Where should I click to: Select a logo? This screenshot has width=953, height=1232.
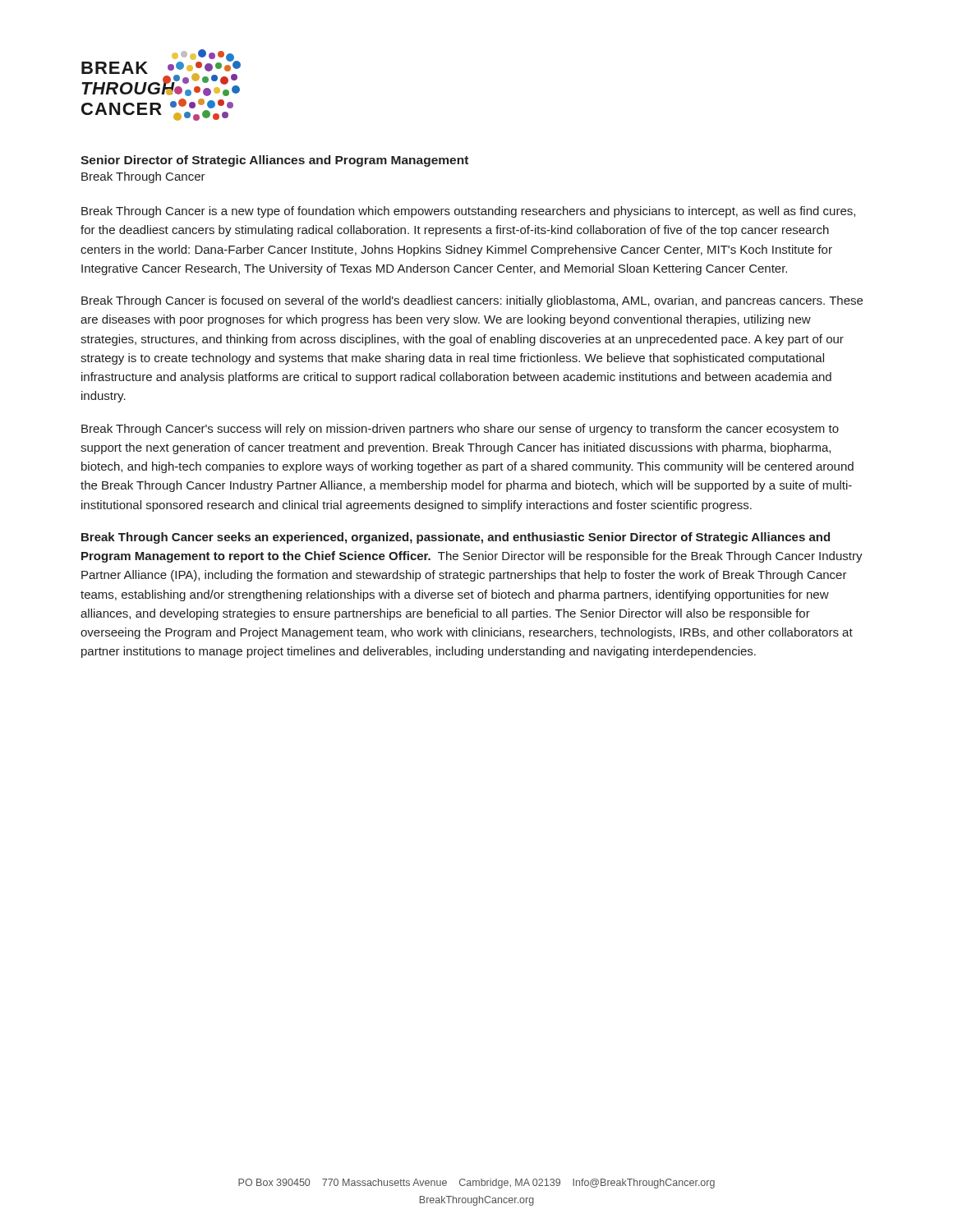[x=475, y=90]
